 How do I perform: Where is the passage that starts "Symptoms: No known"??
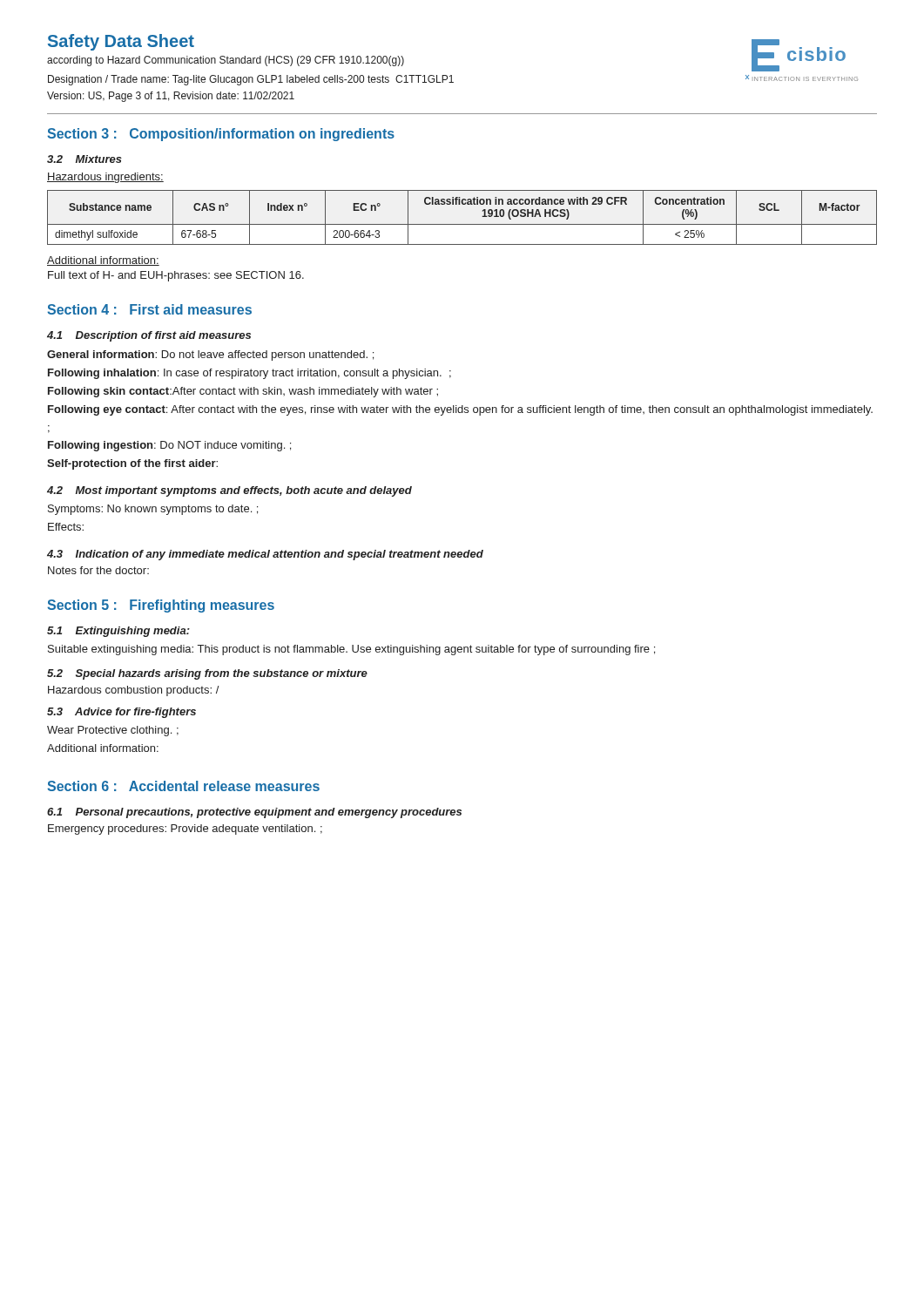[153, 517]
